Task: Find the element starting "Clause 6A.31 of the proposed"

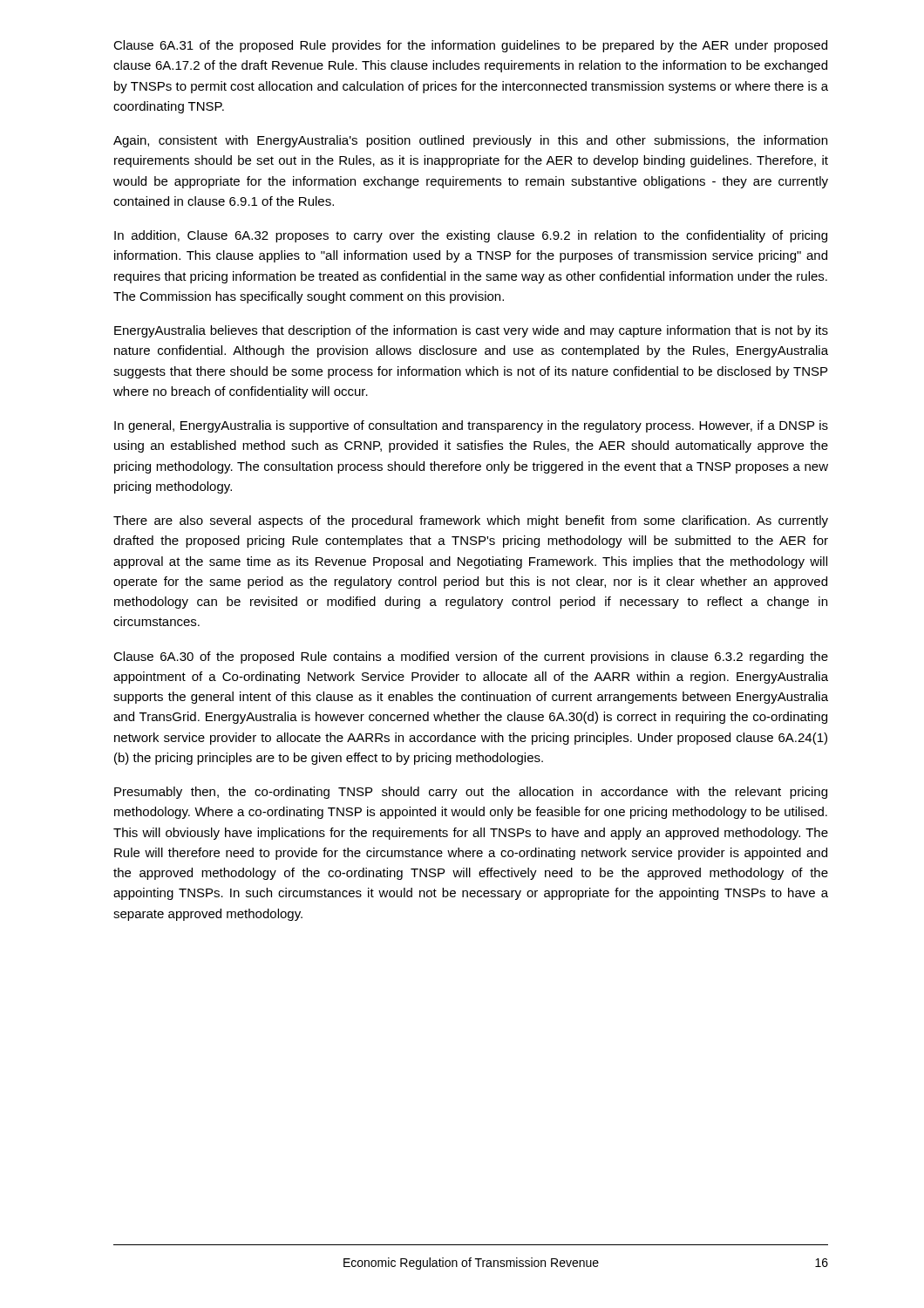Action: click(471, 75)
